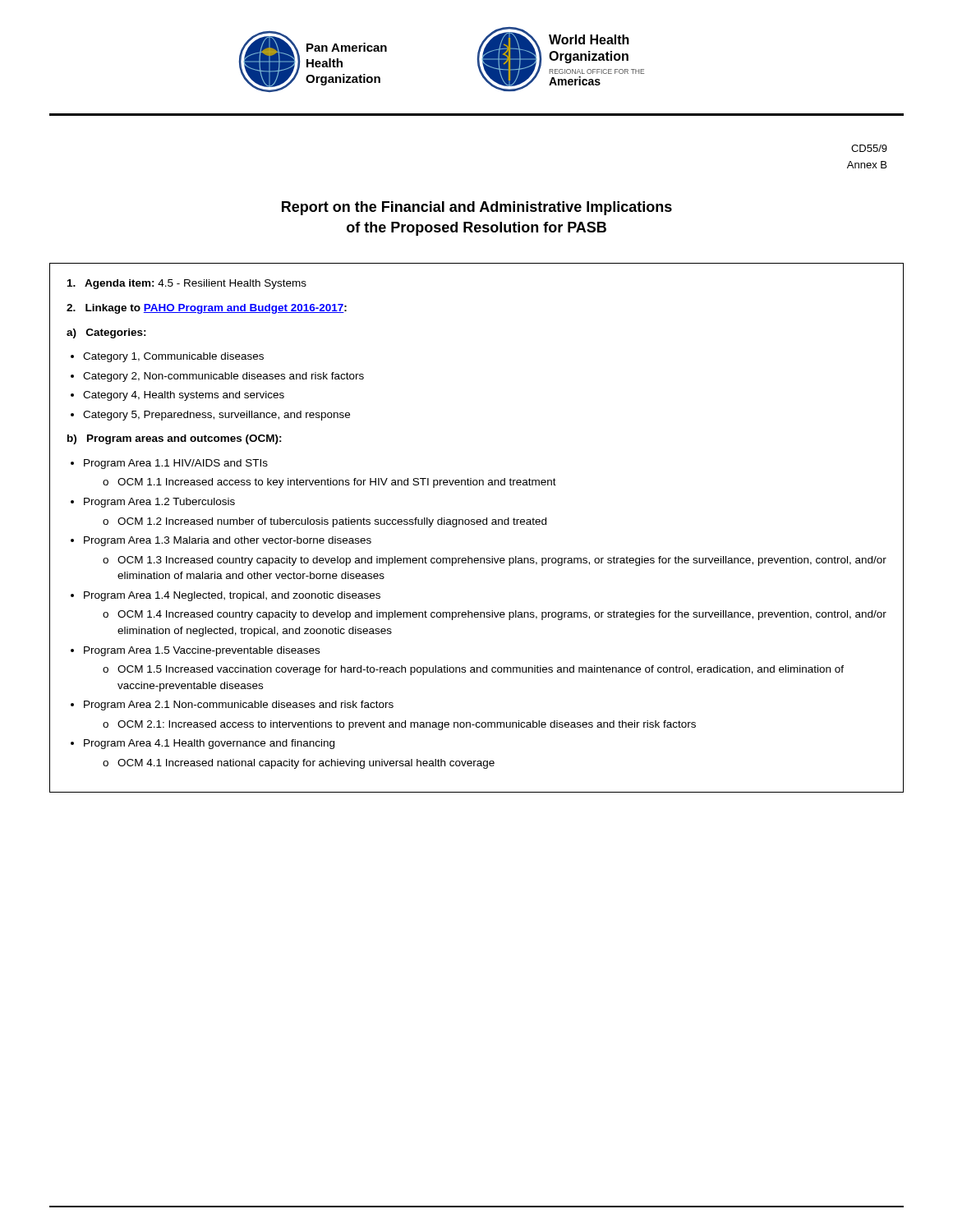Where is the passage that starts "OCM 1.5 Increased"?
Viewport: 953px width, 1232px height.
tap(481, 677)
